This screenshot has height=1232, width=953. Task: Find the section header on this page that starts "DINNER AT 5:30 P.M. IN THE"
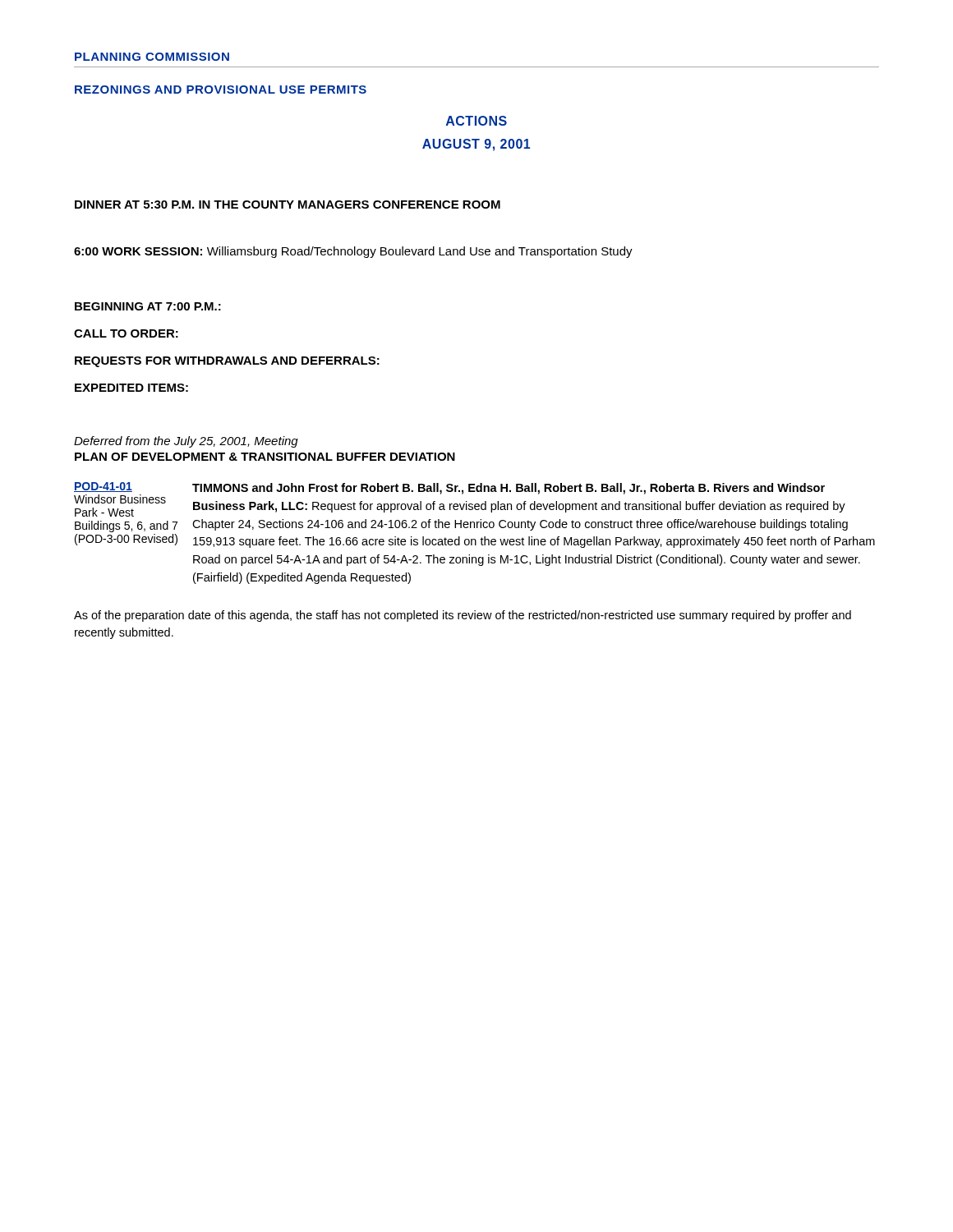[287, 204]
